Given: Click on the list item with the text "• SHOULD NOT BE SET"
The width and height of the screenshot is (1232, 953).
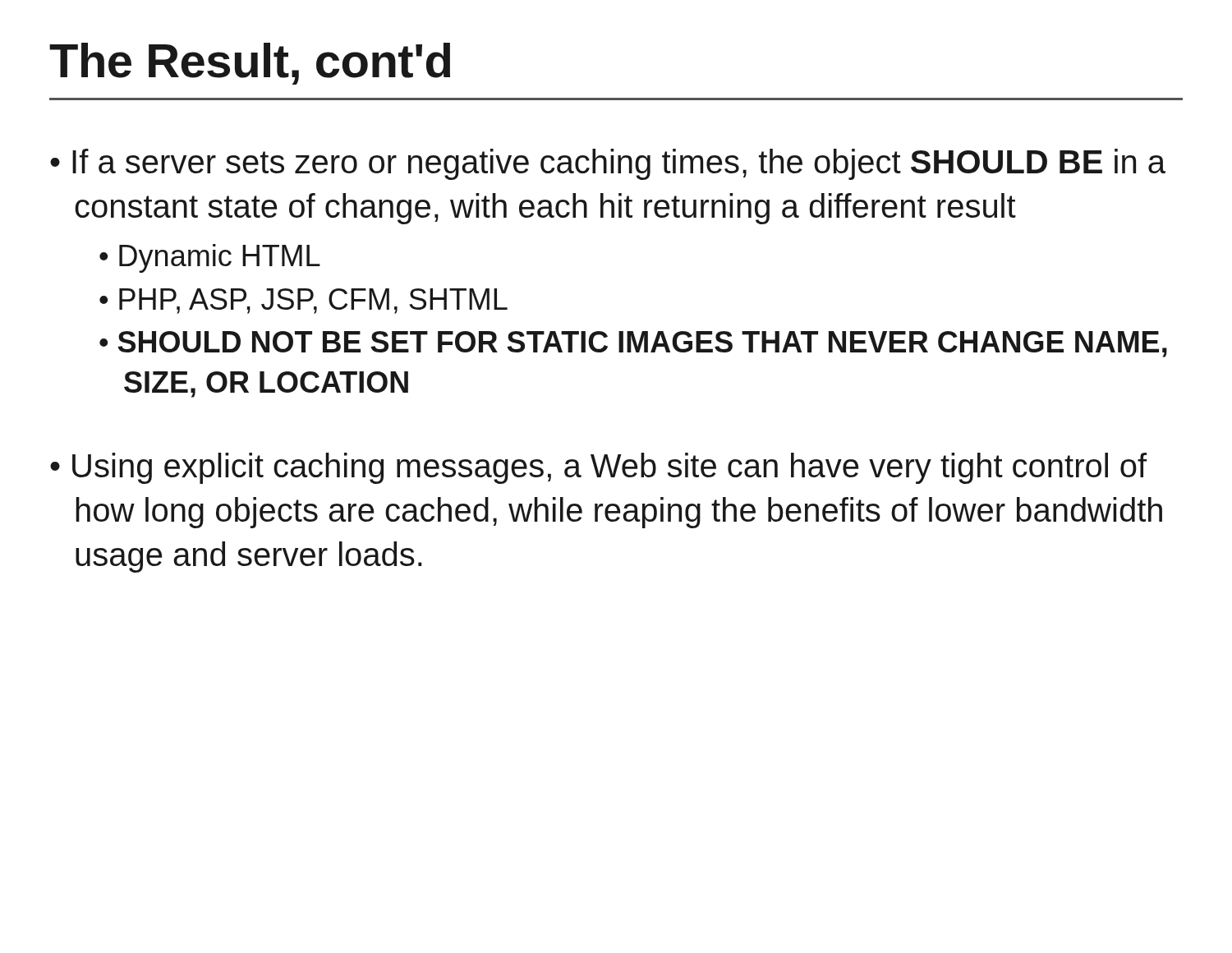Looking at the screenshot, I should point(633,362).
